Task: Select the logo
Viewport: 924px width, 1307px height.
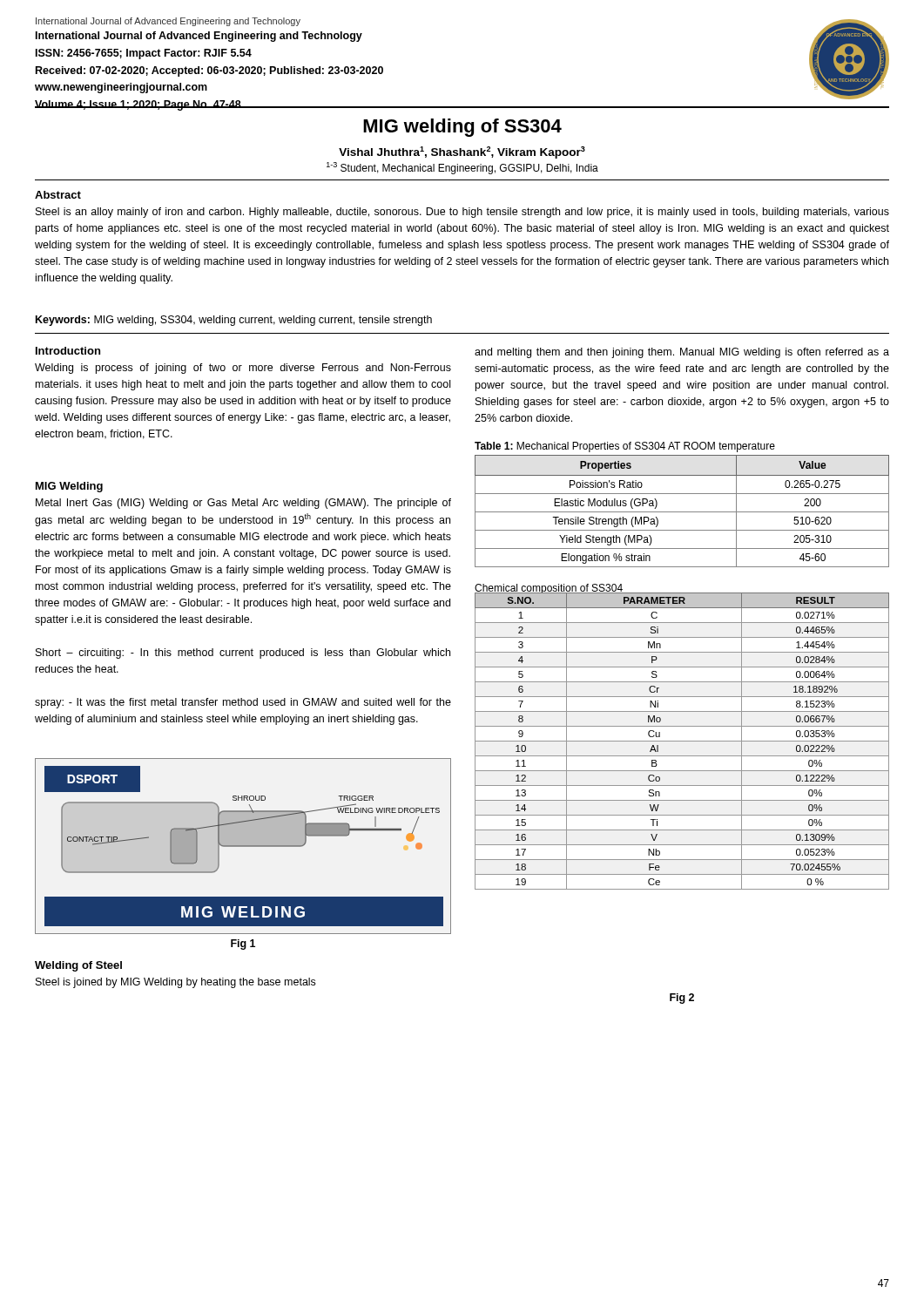Action: click(x=849, y=59)
